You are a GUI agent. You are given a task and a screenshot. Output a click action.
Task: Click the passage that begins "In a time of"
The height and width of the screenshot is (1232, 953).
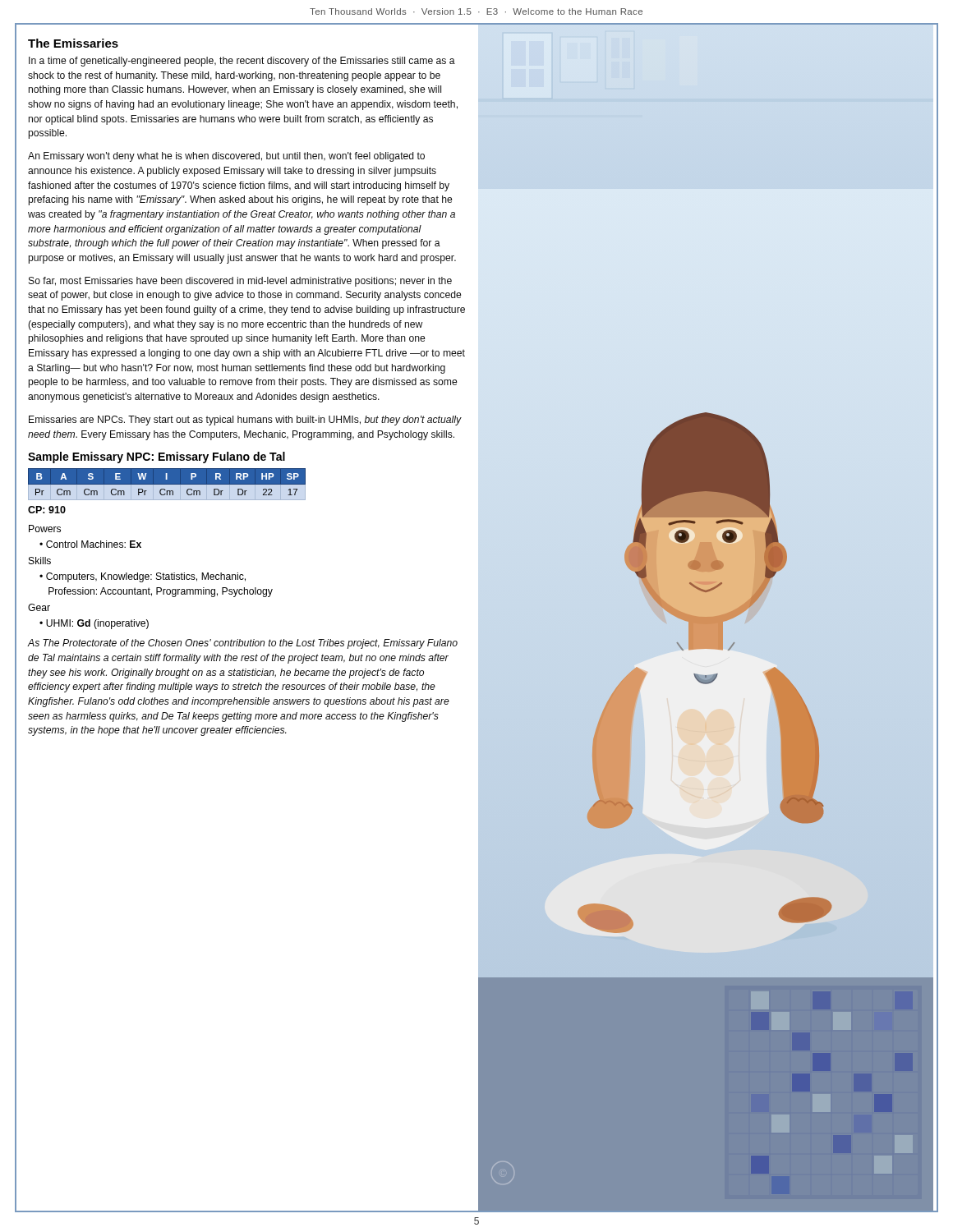243,97
